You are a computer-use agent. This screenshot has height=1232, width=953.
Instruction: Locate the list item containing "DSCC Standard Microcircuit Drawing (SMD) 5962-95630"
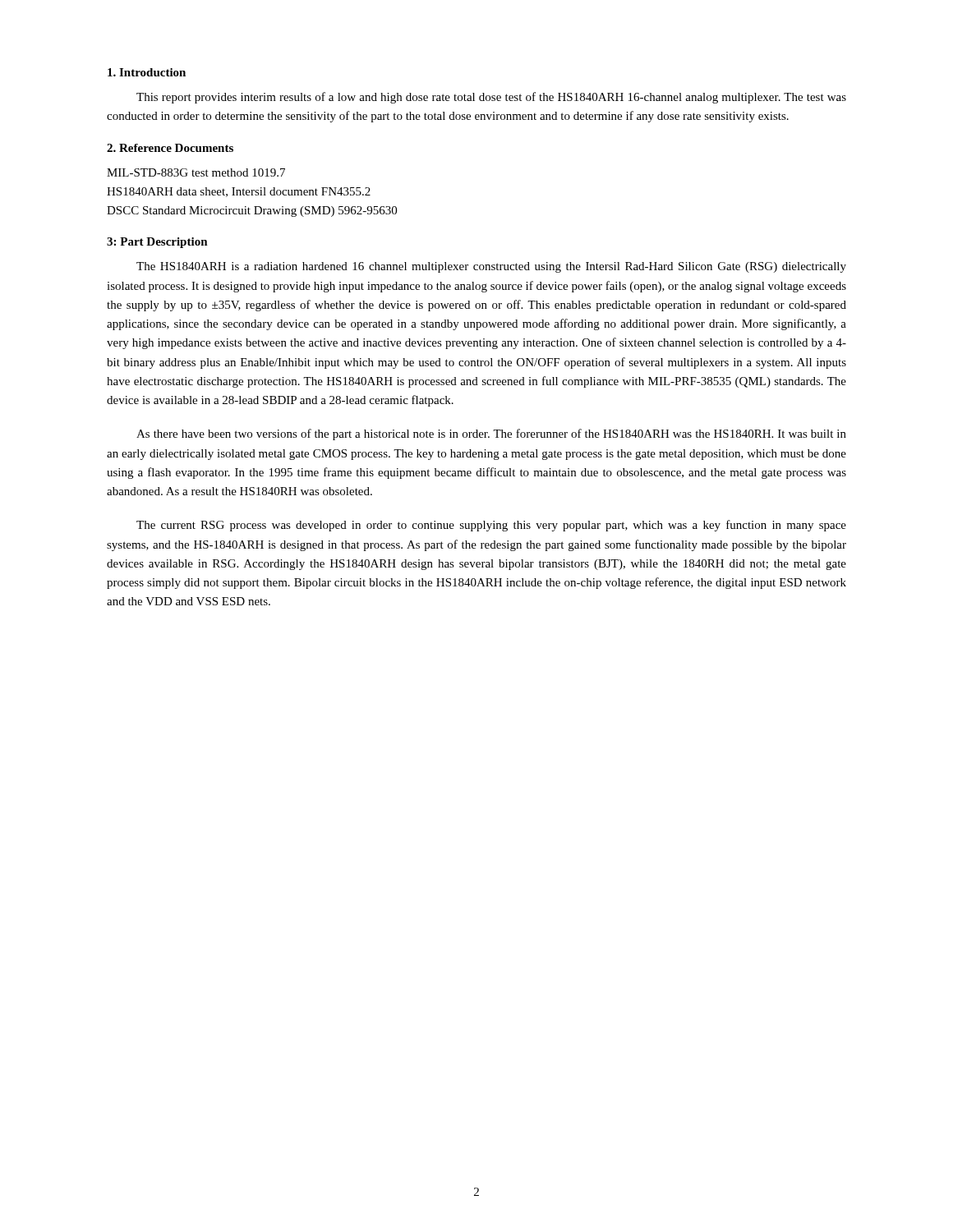[x=252, y=210]
